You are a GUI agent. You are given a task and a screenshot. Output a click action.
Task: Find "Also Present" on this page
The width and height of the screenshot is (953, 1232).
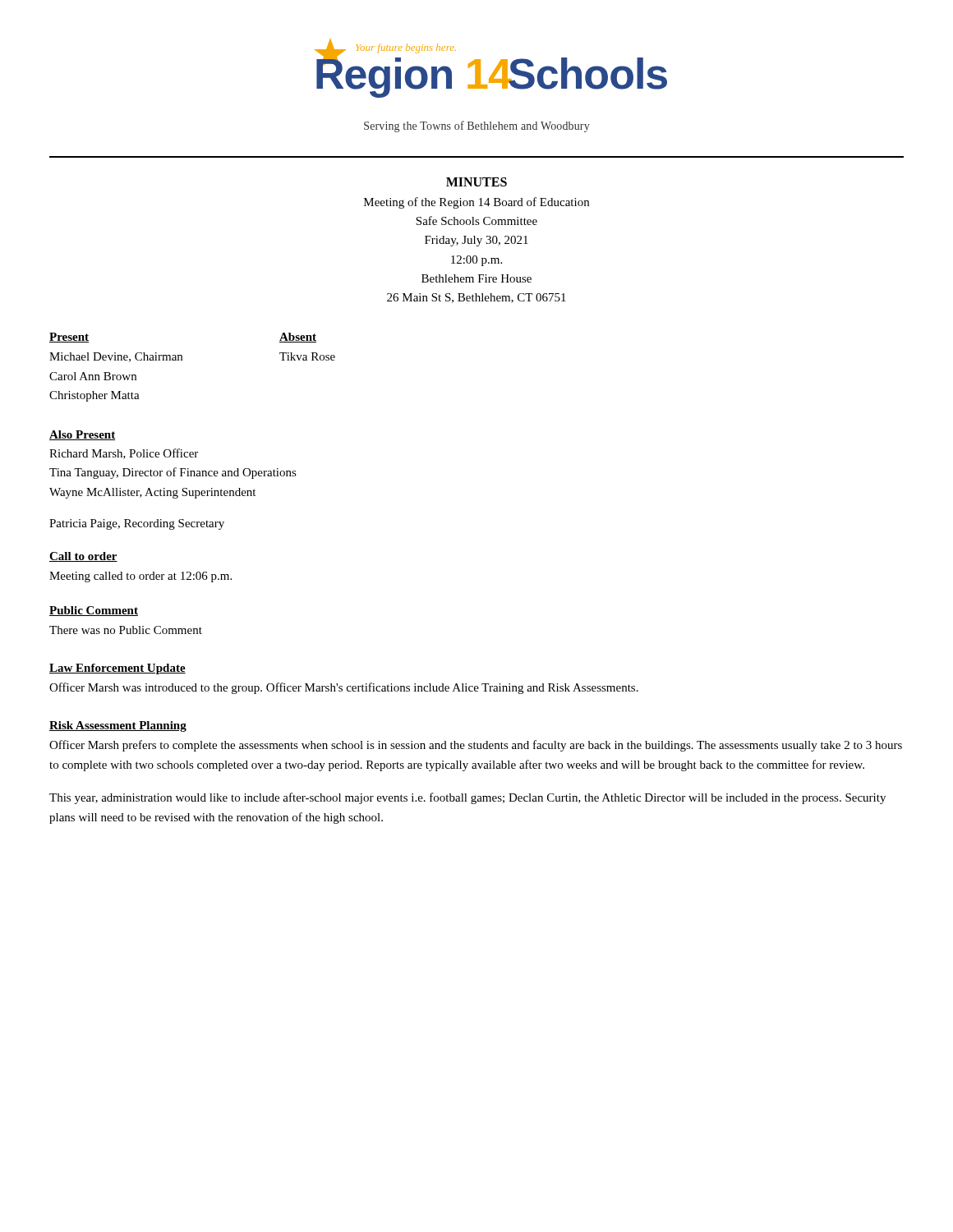pyautogui.click(x=82, y=435)
